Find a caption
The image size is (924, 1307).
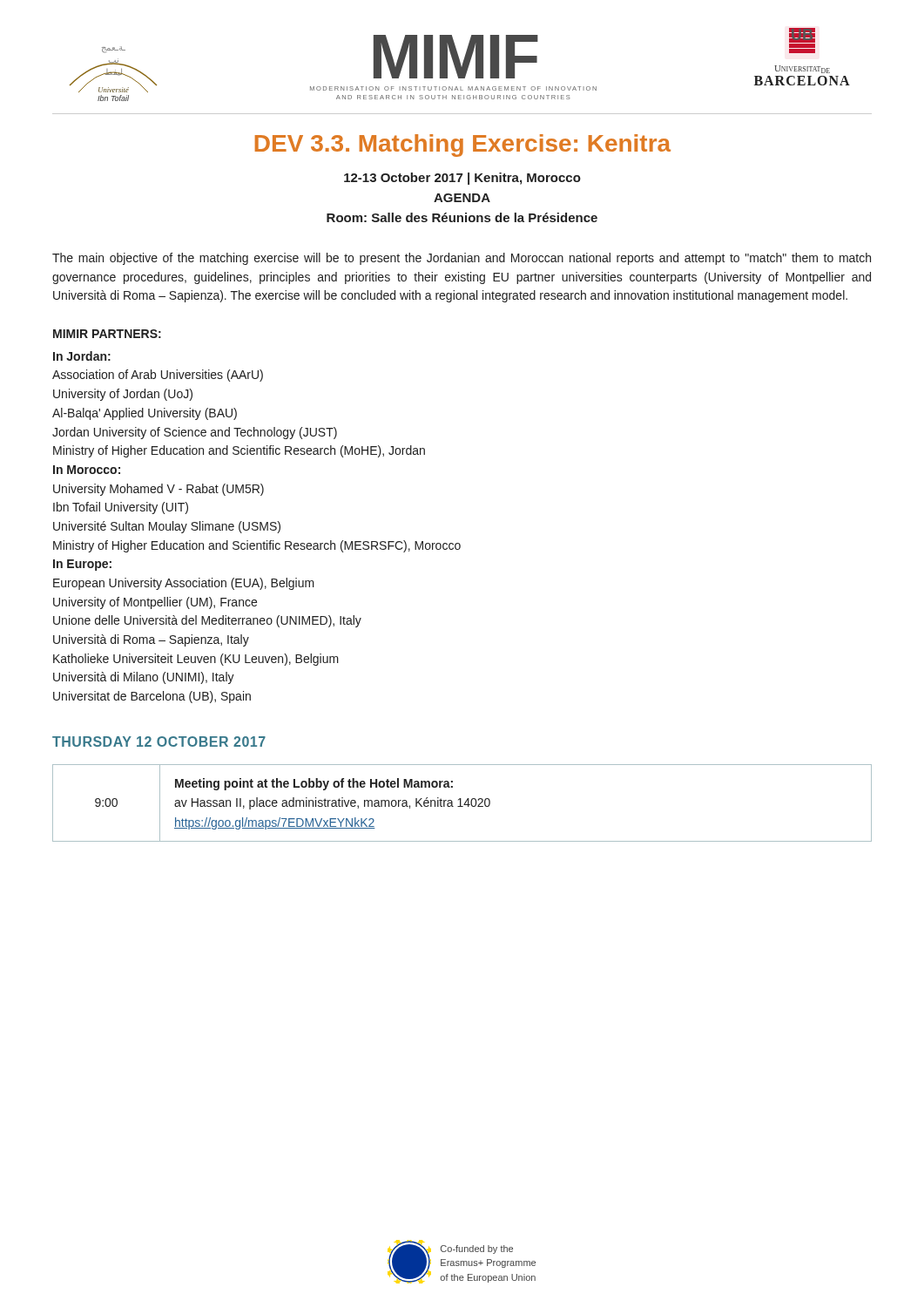tap(488, 1263)
